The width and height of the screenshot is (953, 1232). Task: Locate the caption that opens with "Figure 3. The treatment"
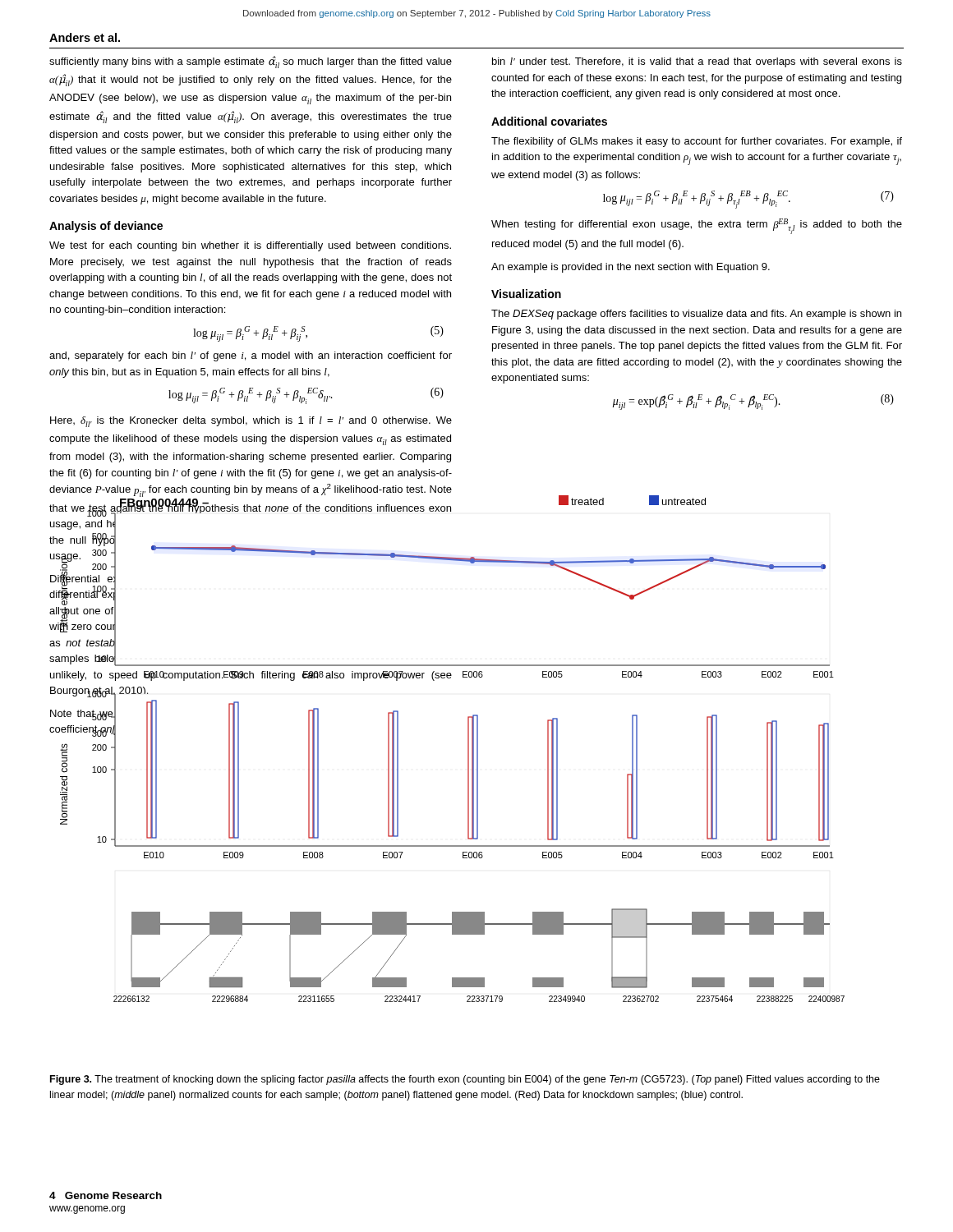click(465, 1087)
